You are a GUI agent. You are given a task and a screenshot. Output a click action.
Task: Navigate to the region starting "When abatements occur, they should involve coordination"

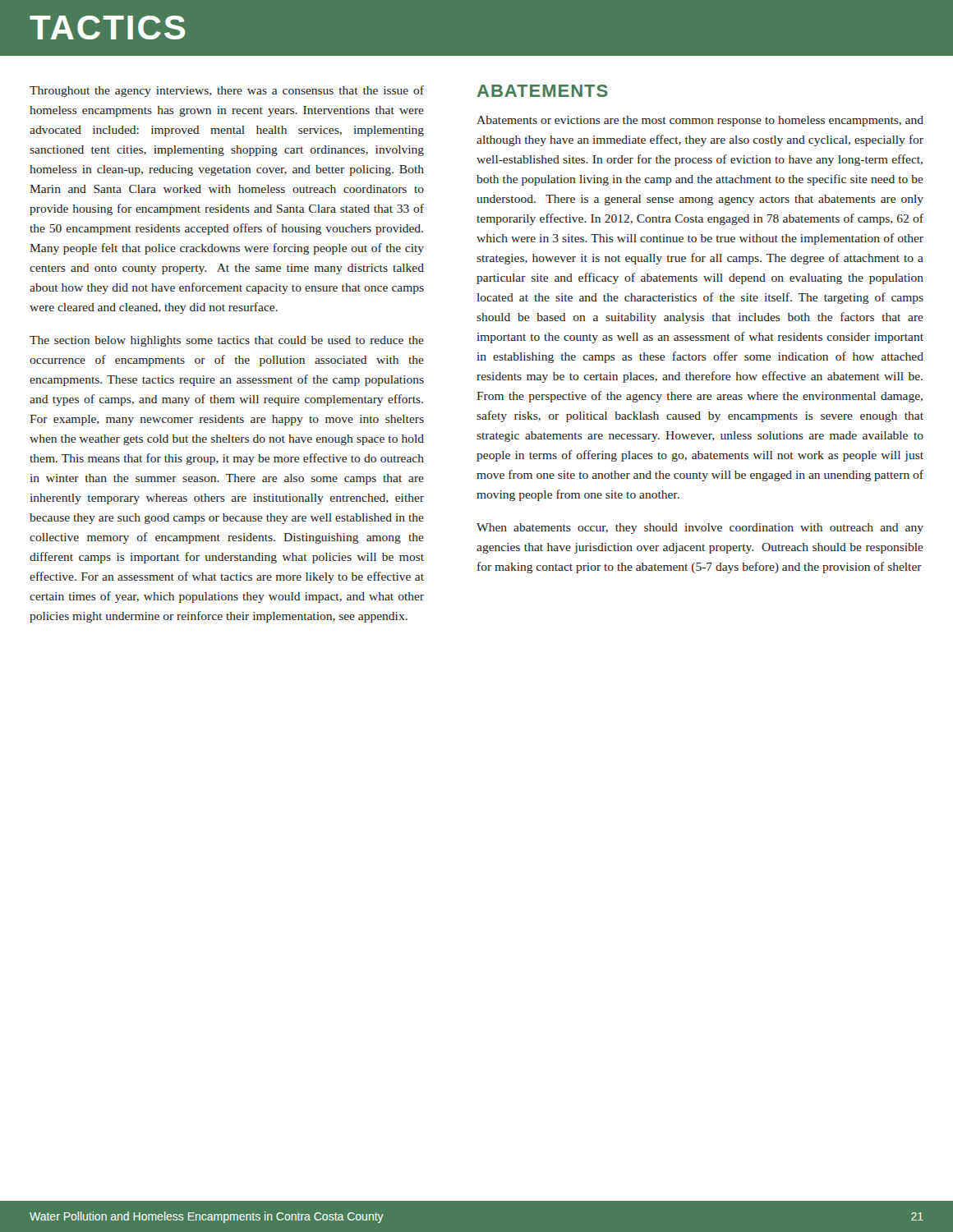point(700,547)
